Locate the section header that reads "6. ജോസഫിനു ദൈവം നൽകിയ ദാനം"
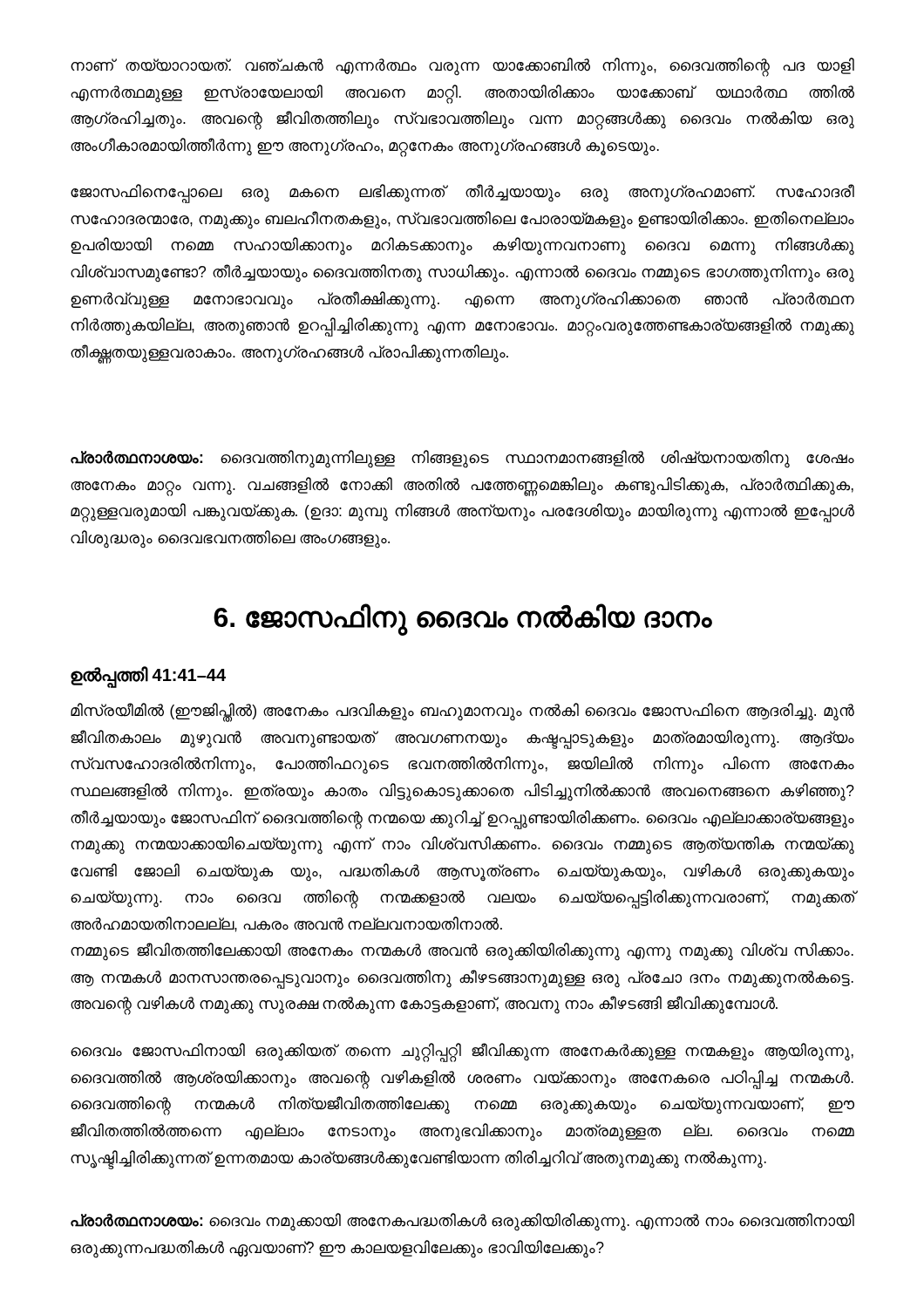 coord(462,617)
